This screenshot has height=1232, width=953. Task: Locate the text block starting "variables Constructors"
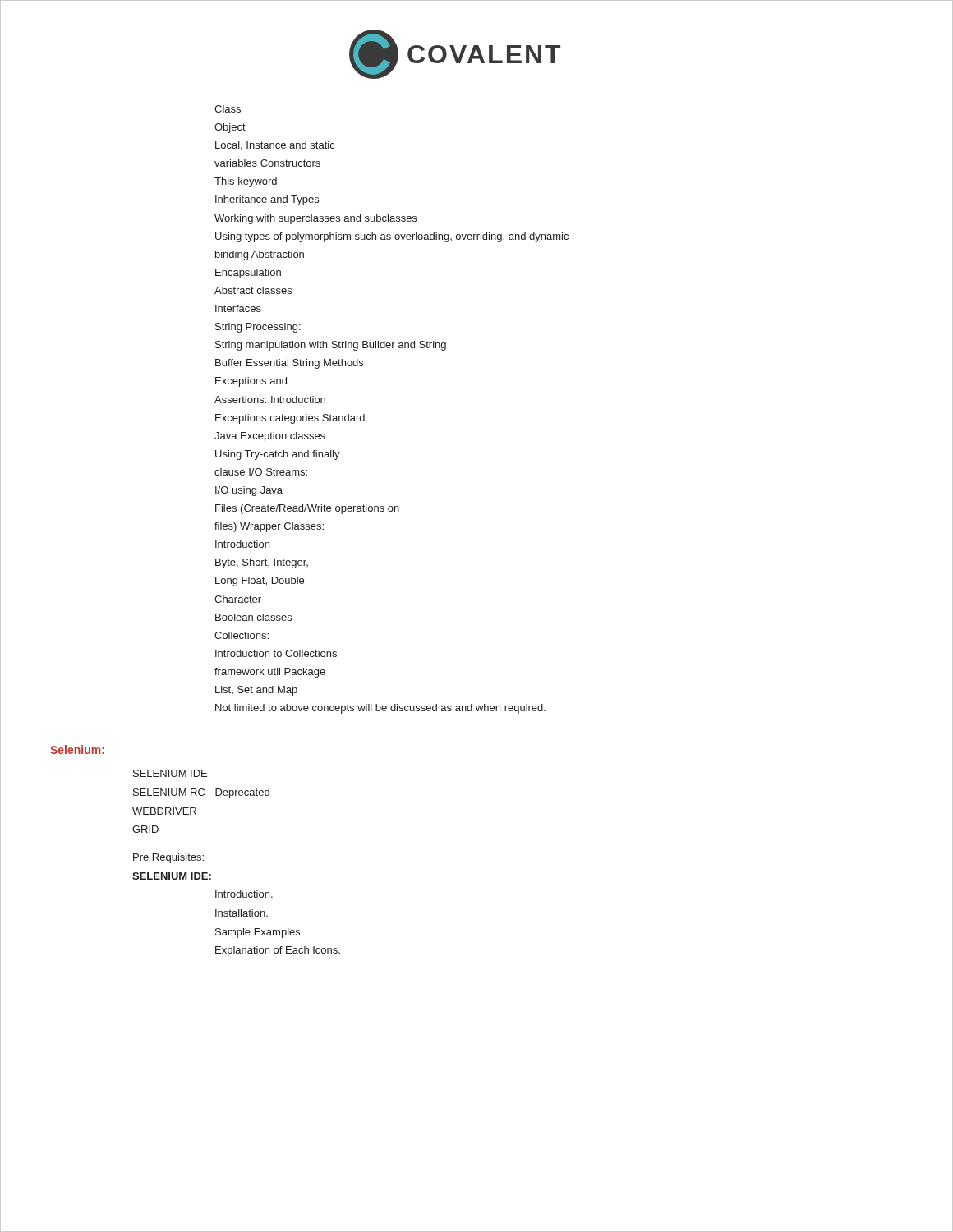point(268,163)
